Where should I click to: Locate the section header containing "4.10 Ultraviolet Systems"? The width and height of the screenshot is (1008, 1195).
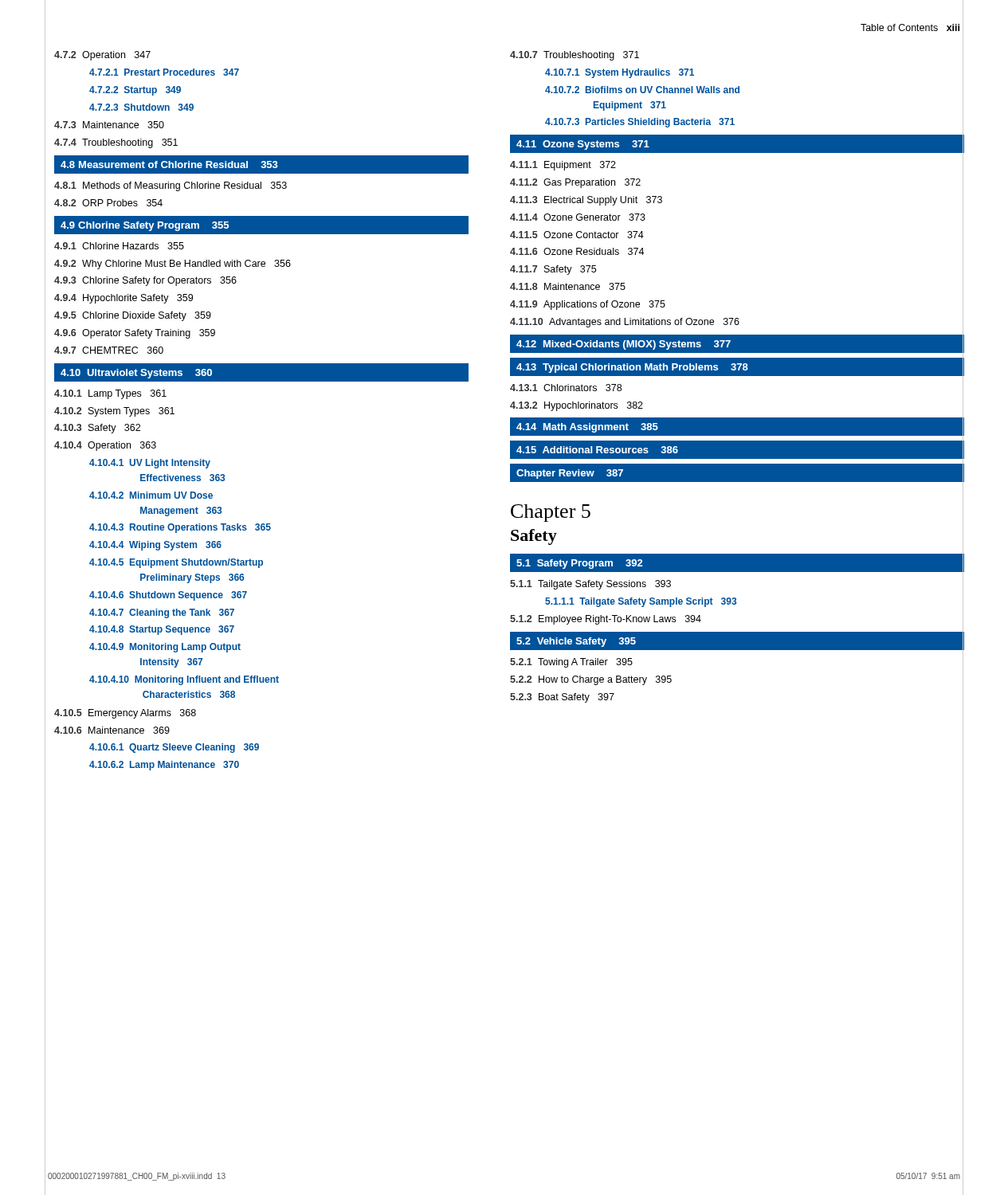click(x=136, y=372)
